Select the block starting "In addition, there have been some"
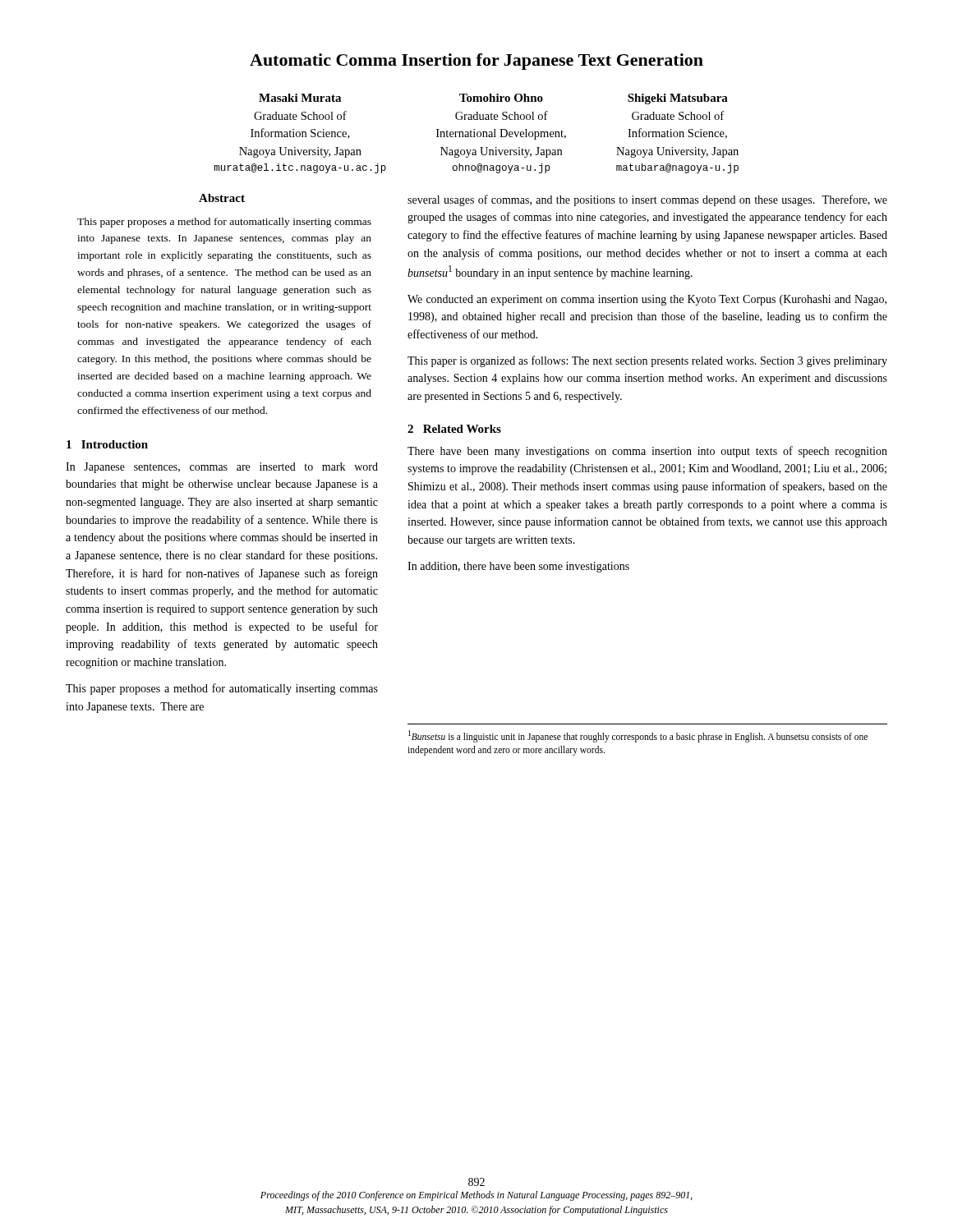The height and width of the screenshot is (1232, 953). pos(518,566)
